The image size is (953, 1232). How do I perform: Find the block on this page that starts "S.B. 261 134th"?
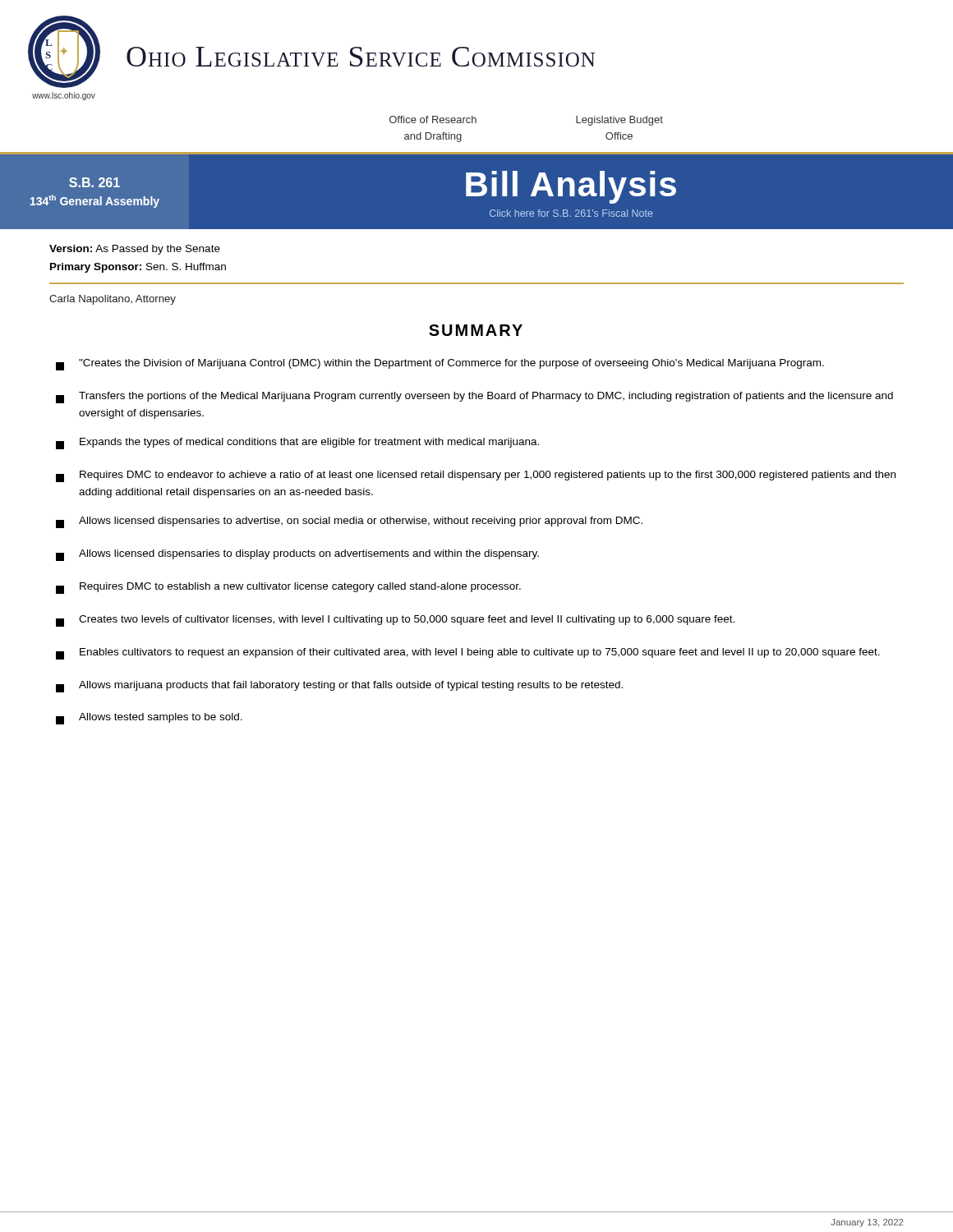tap(476, 192)
